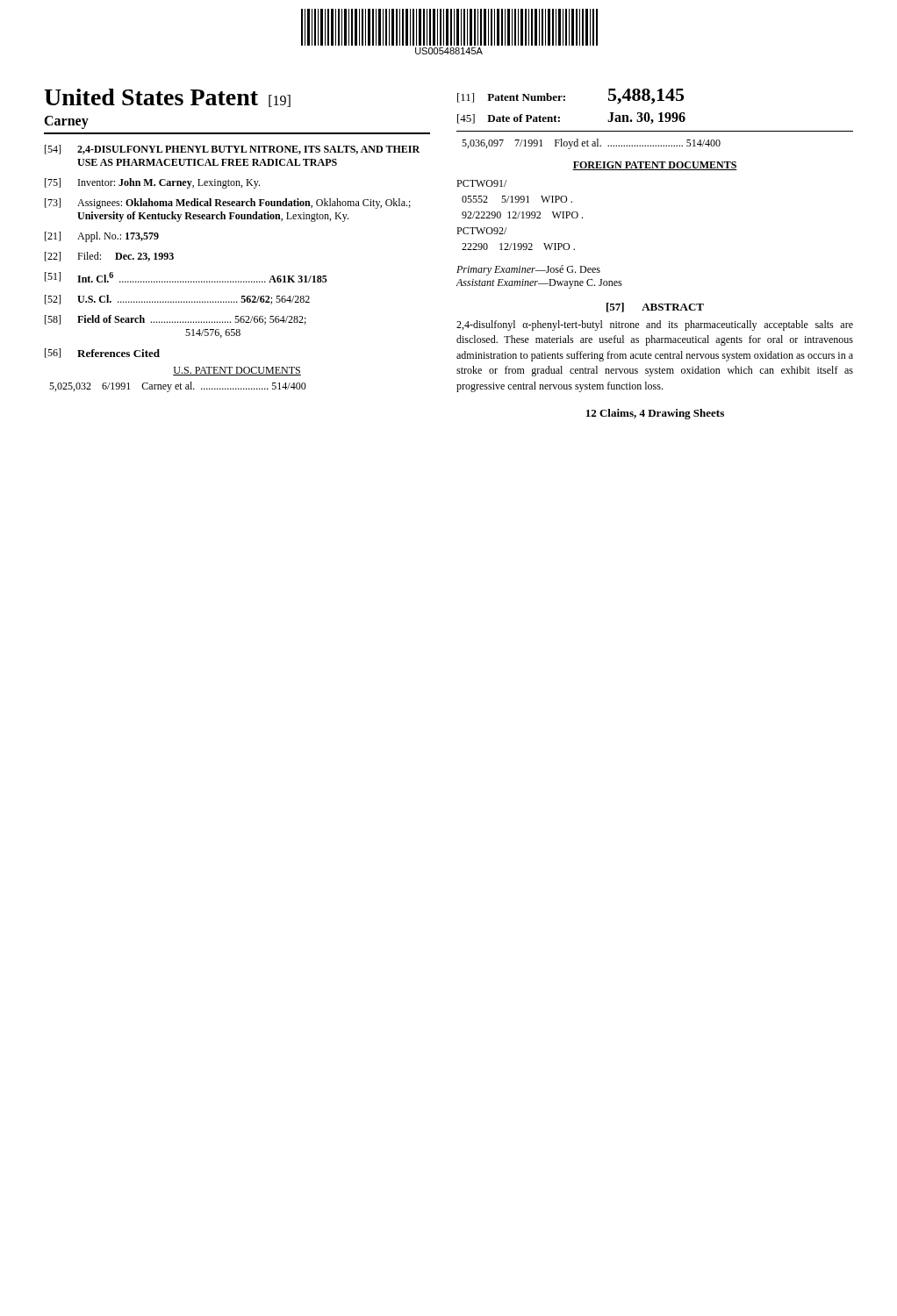The height and width of the screenshot is (1316, 897).
Task: Locate the text block that reads "[58] Field of Search ............................... 562/66; 564/282; 514/576,"
Action: point(237,326)
